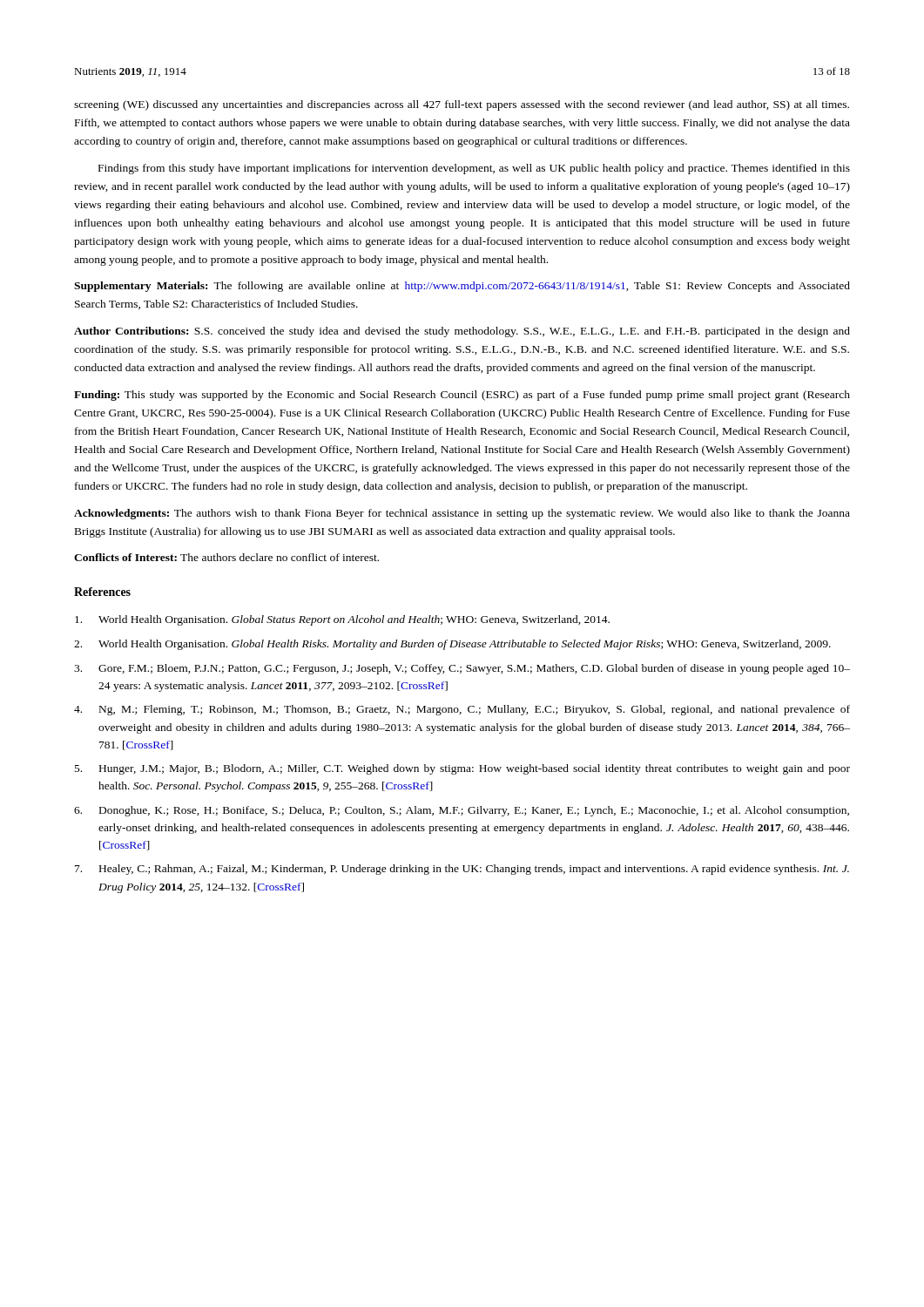The height and width of the screenshot is (1307, 924).
Task: Point to the element starting "Supplementary Materials: The"
Action: coord(462,296)
